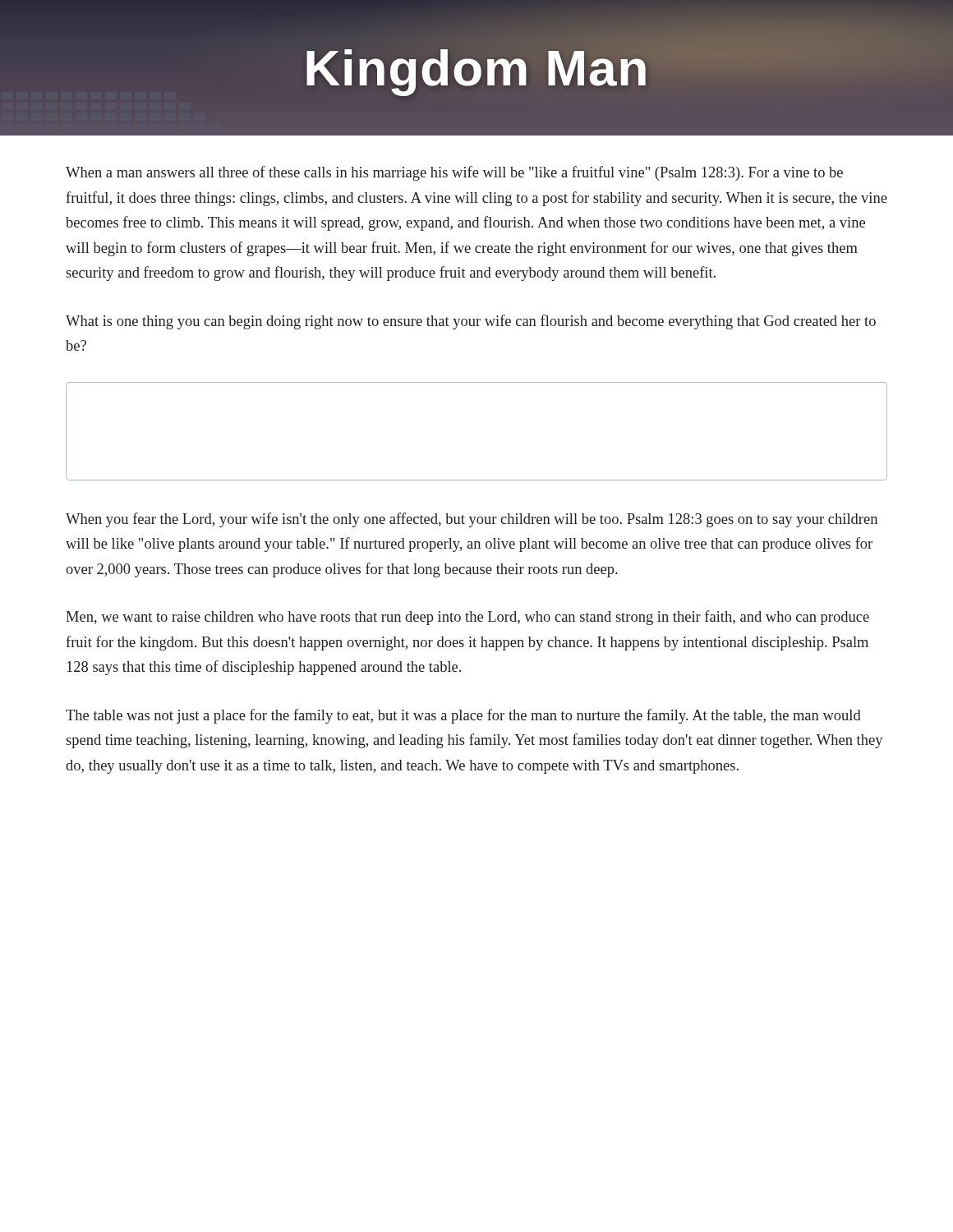This screenshot has height=1232, width=953.
Task: Find the passage starting "When a man answers all three of"
Action: click(x=476, y=223)
